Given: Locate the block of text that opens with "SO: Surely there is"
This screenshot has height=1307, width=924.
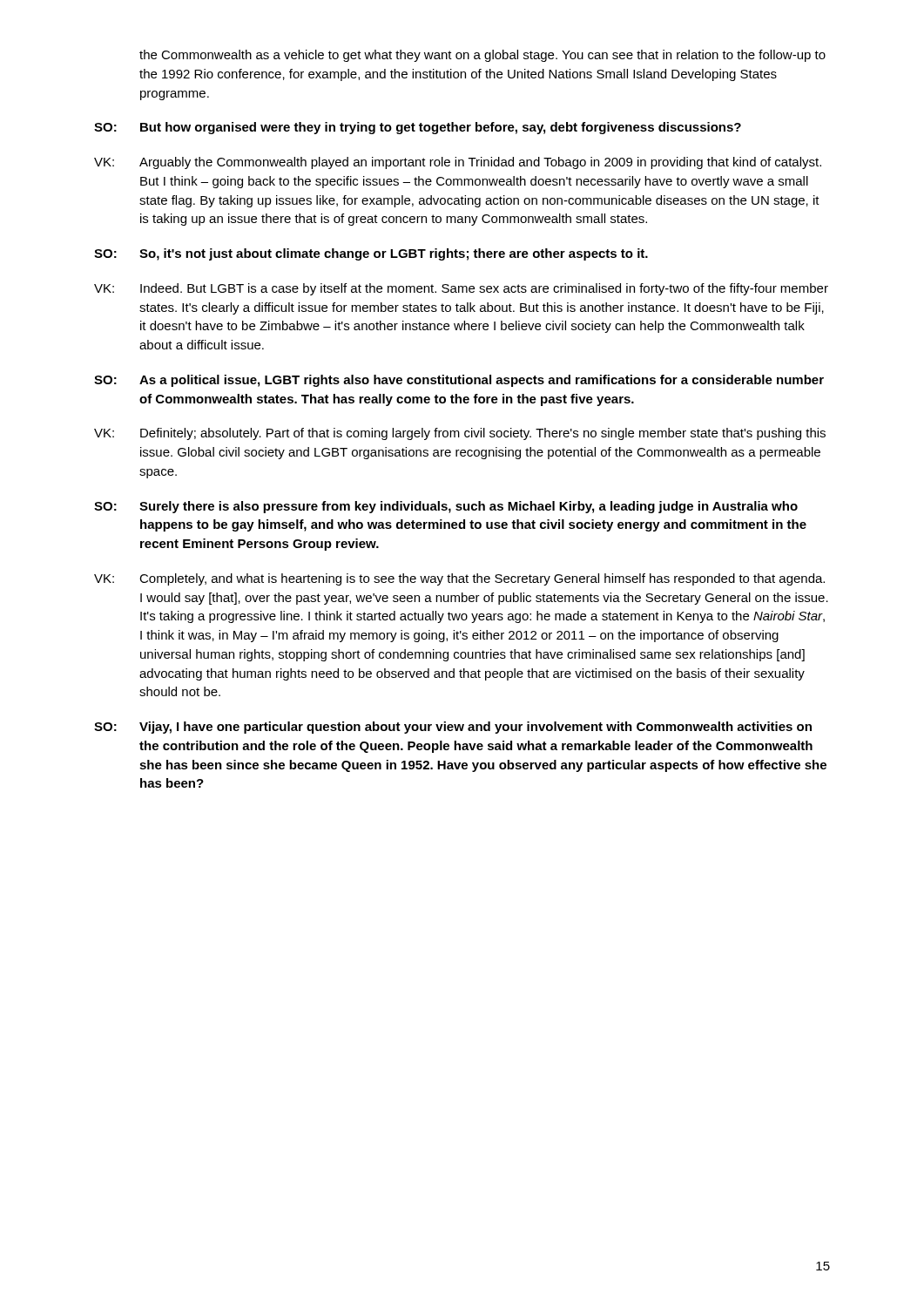Looking at the screenshot, I should tap(462, 525).
